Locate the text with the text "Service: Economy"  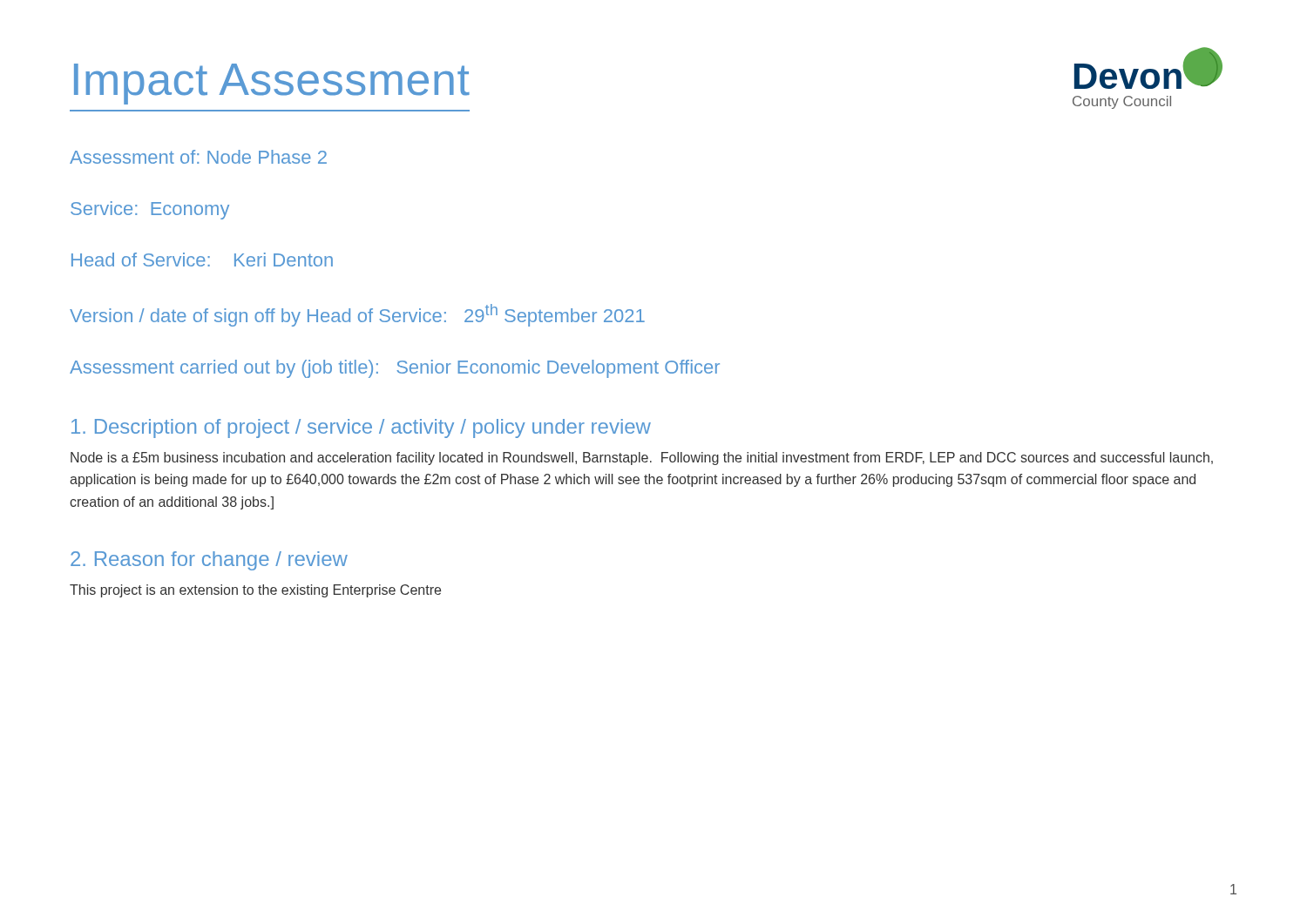pyautogui.click(x=150, y=210)
